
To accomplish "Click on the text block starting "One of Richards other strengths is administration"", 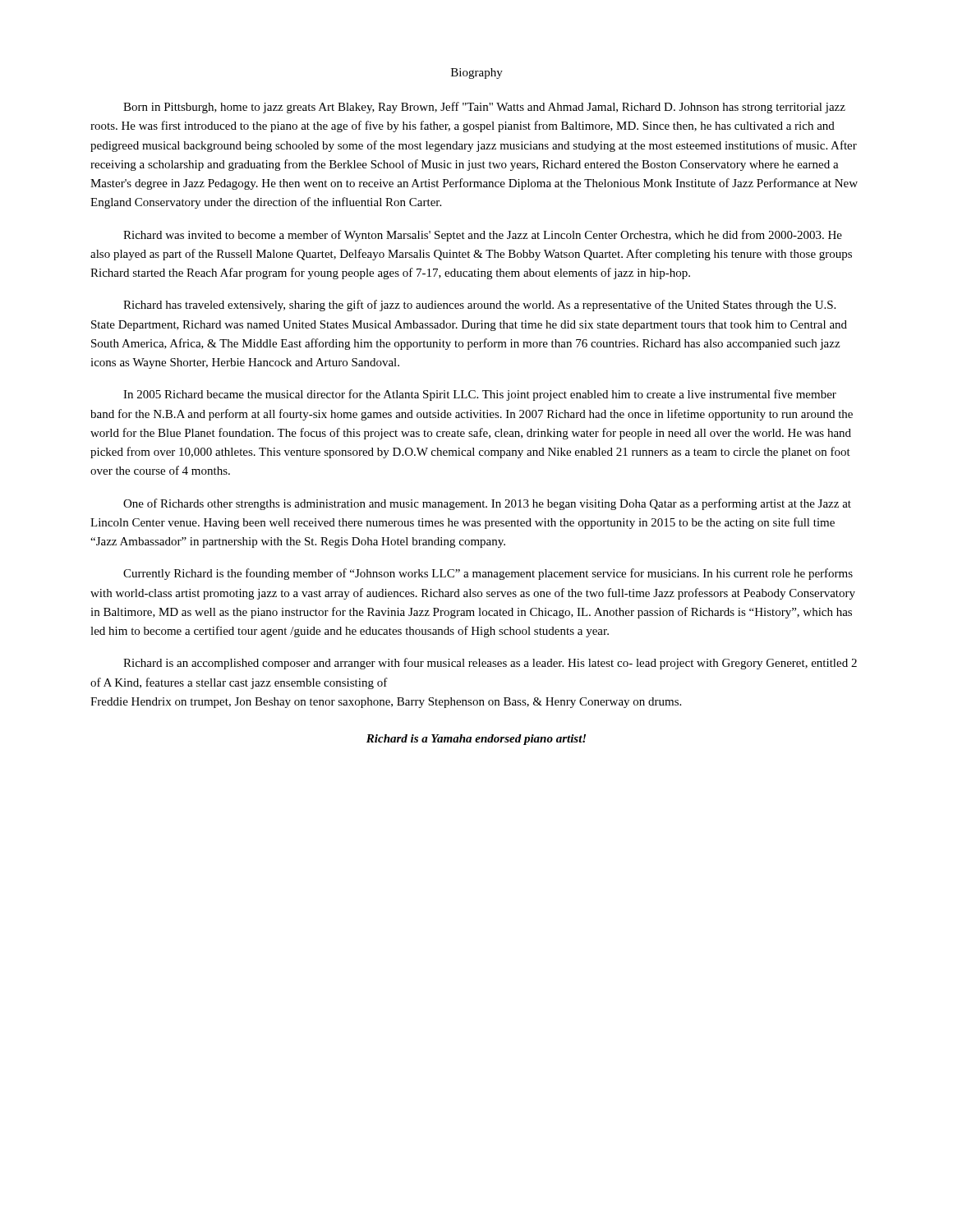I will (471, 522).
